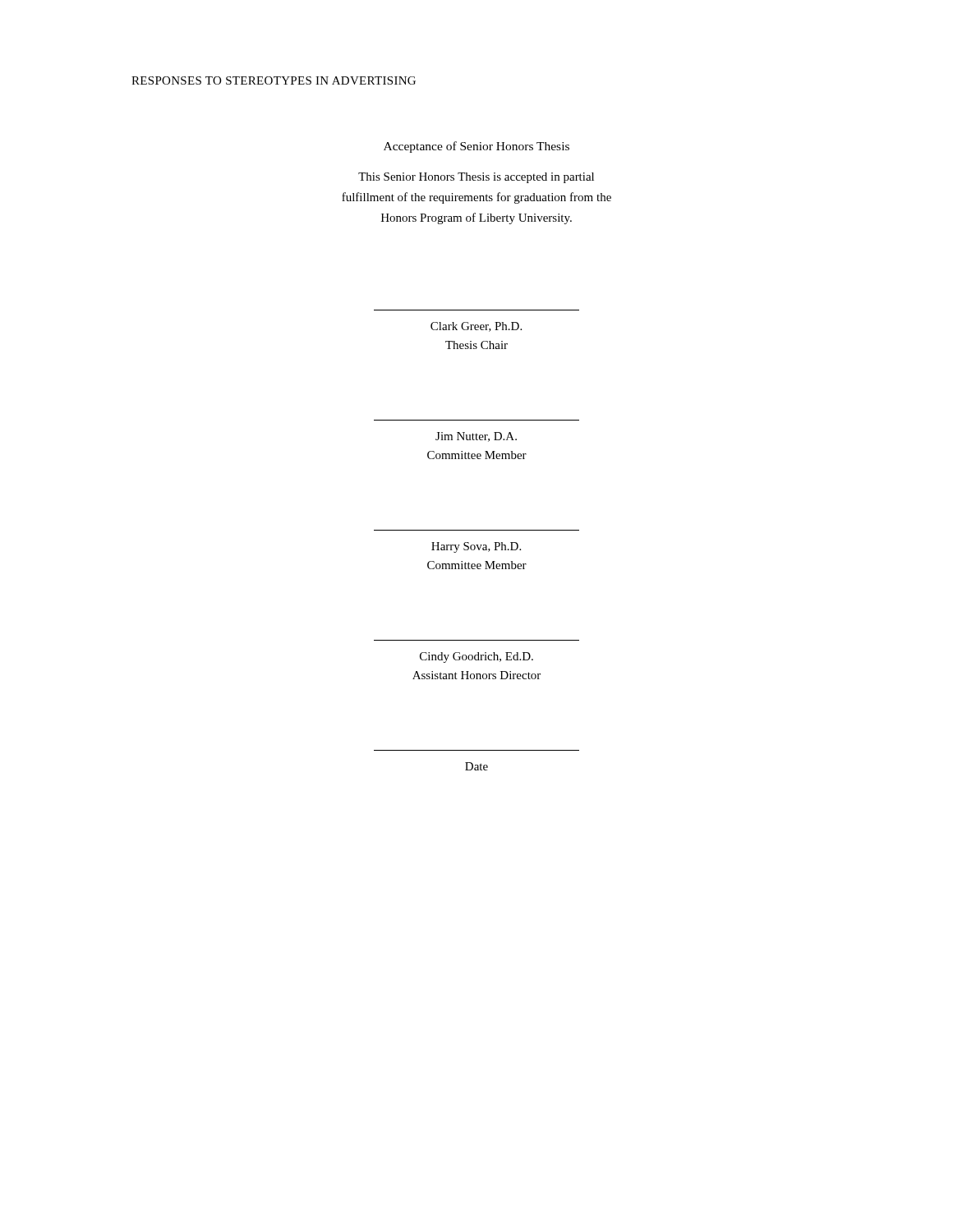This screenshot has height=1232, width=953.
Task: Find "Harry Sova, Ph.D. Committee Member" on this page
Action: (x=476, y=552)
